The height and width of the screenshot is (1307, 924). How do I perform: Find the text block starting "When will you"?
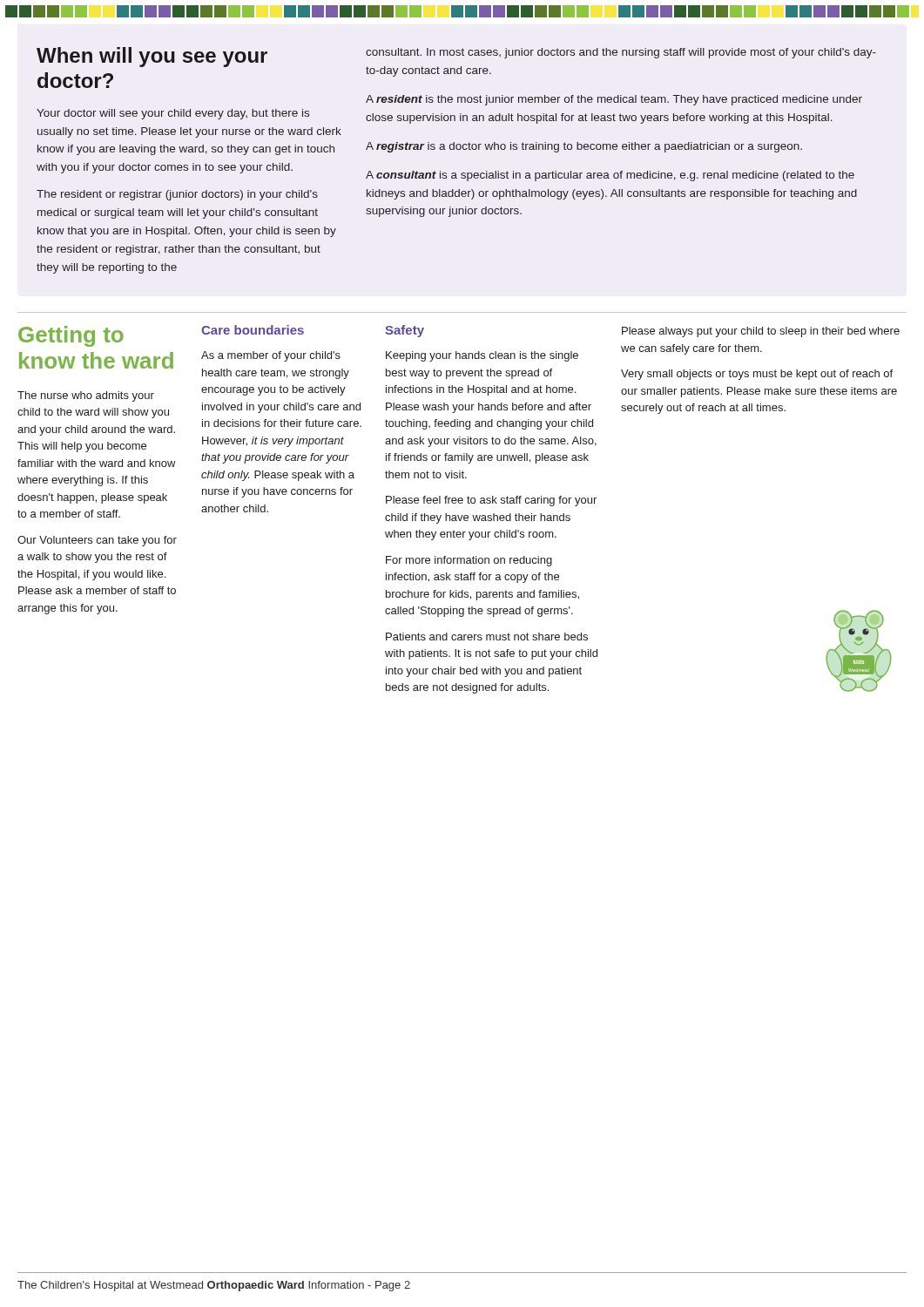point(158,69)
